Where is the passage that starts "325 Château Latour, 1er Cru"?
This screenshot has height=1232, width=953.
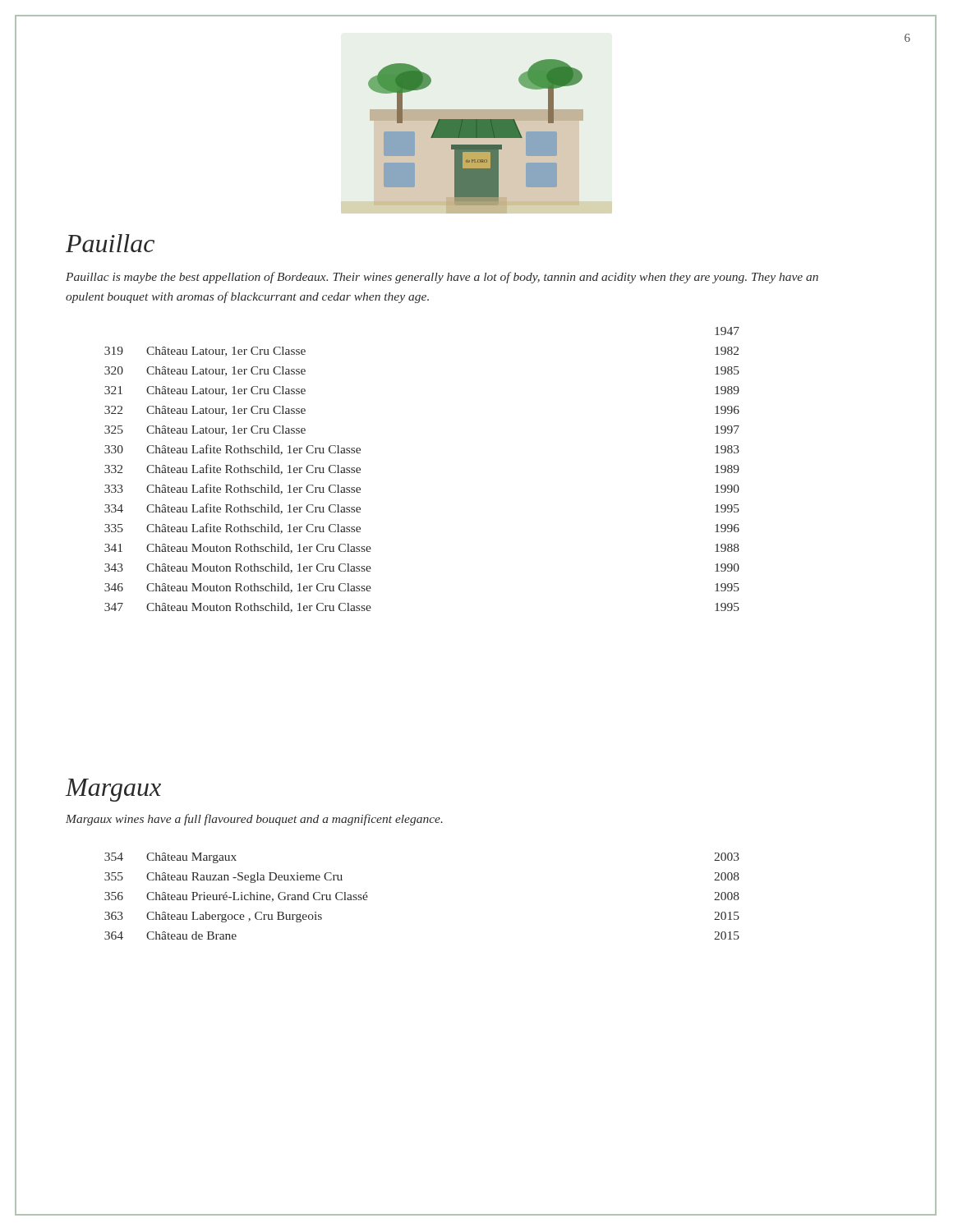(216, 430)
